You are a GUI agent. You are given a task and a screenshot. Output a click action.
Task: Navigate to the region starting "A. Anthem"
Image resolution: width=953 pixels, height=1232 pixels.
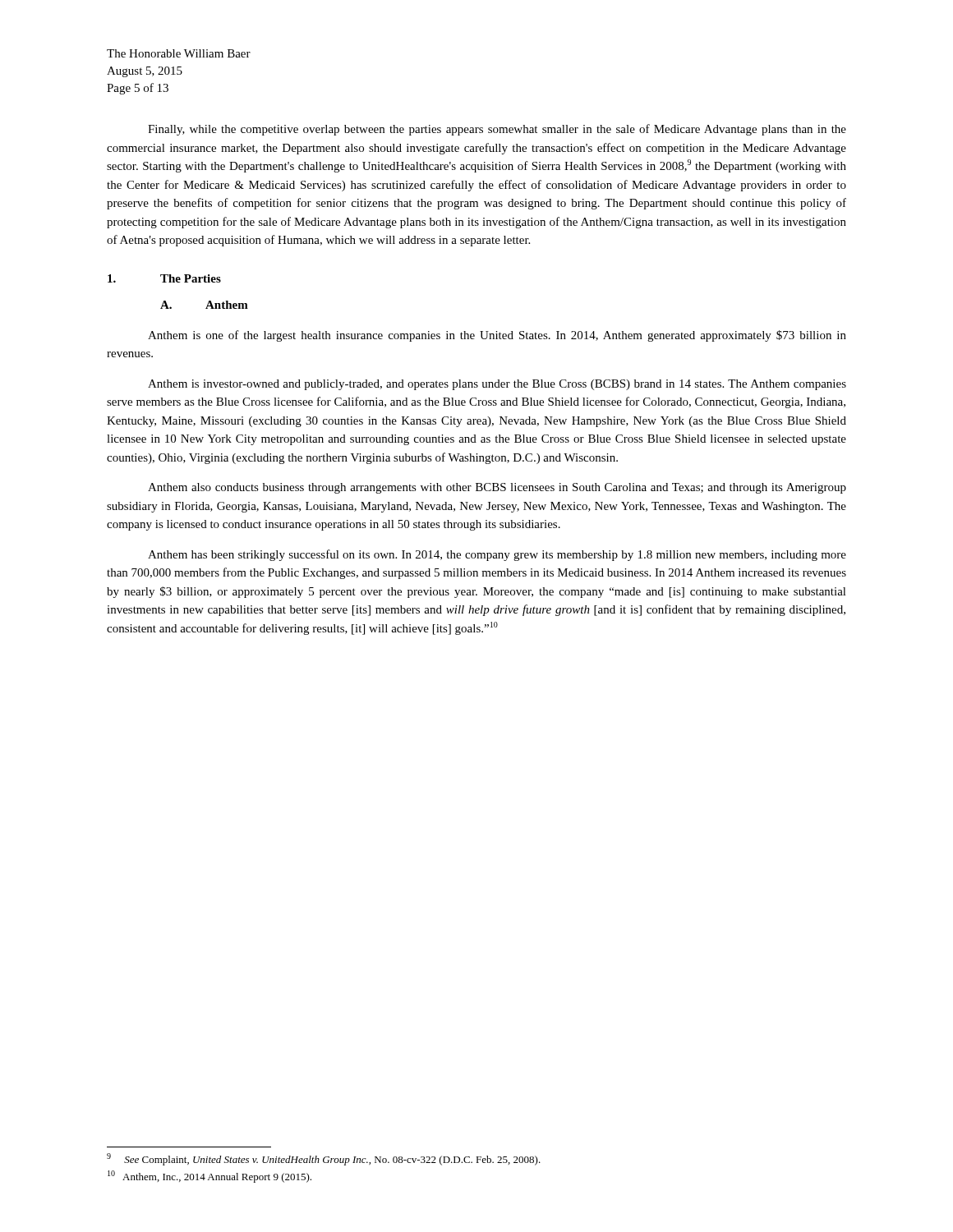[x=204, y=305]
